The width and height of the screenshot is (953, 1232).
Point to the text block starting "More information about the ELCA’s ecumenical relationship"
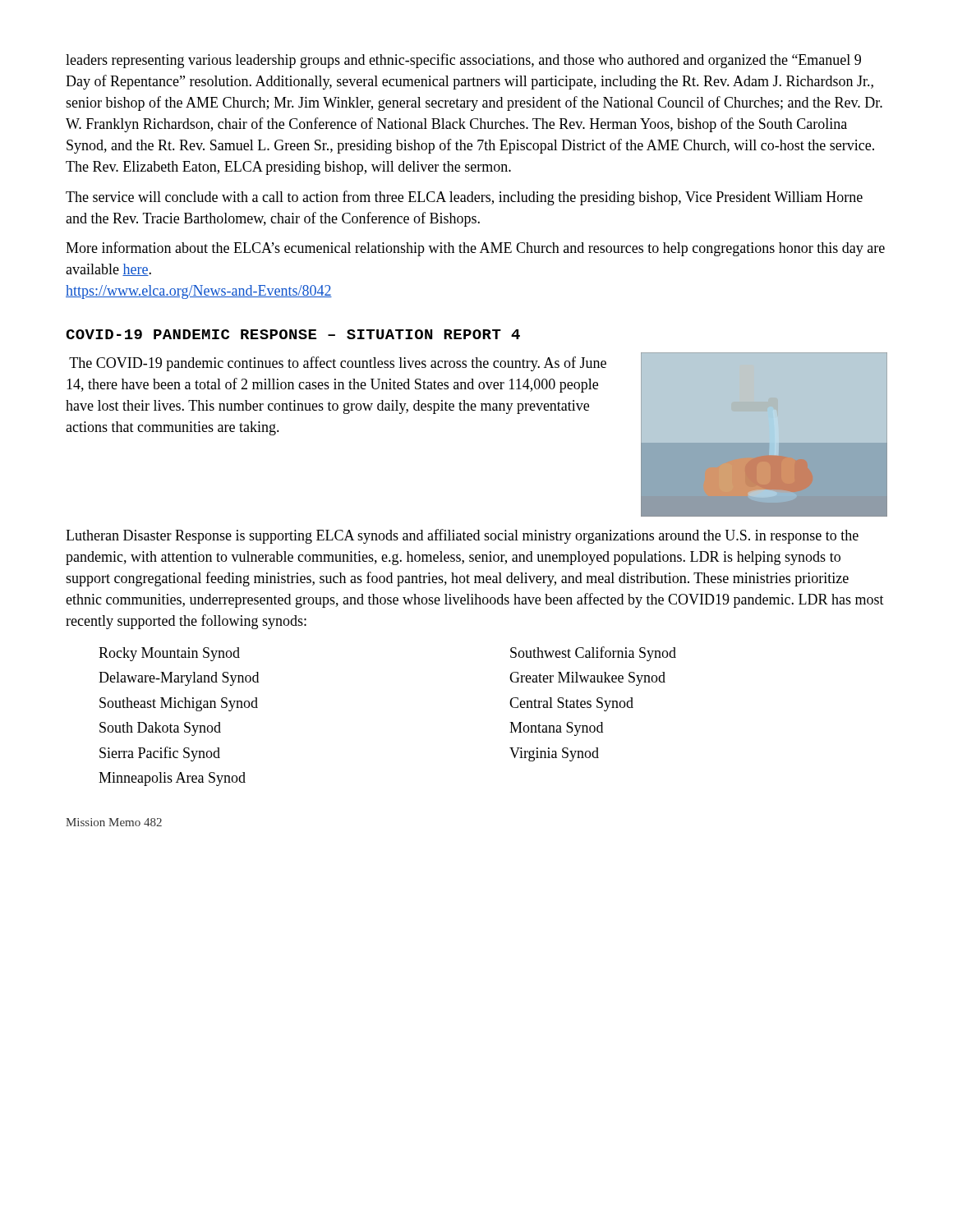point(475,249)
